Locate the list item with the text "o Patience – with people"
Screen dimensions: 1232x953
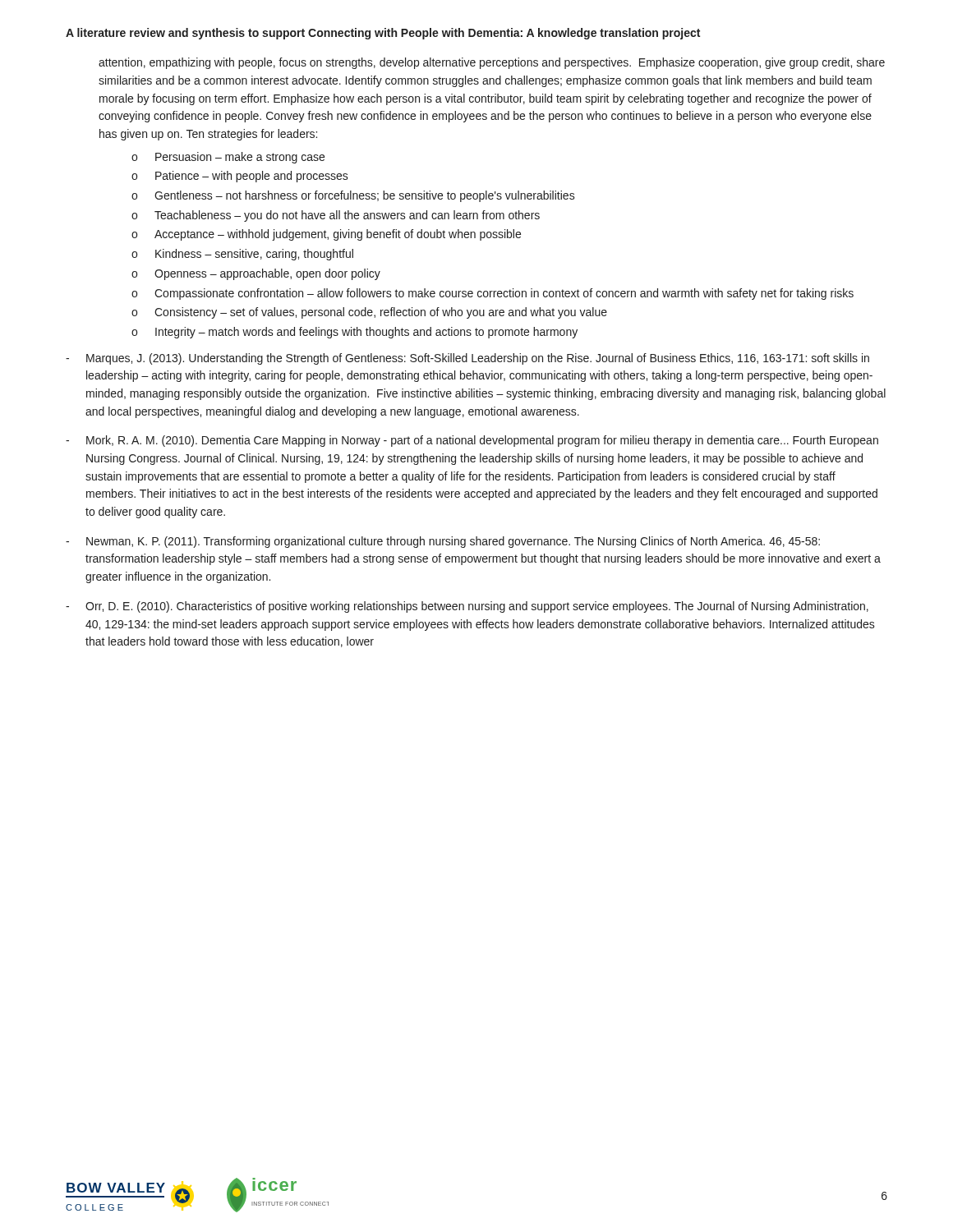[x=240, y=177]
